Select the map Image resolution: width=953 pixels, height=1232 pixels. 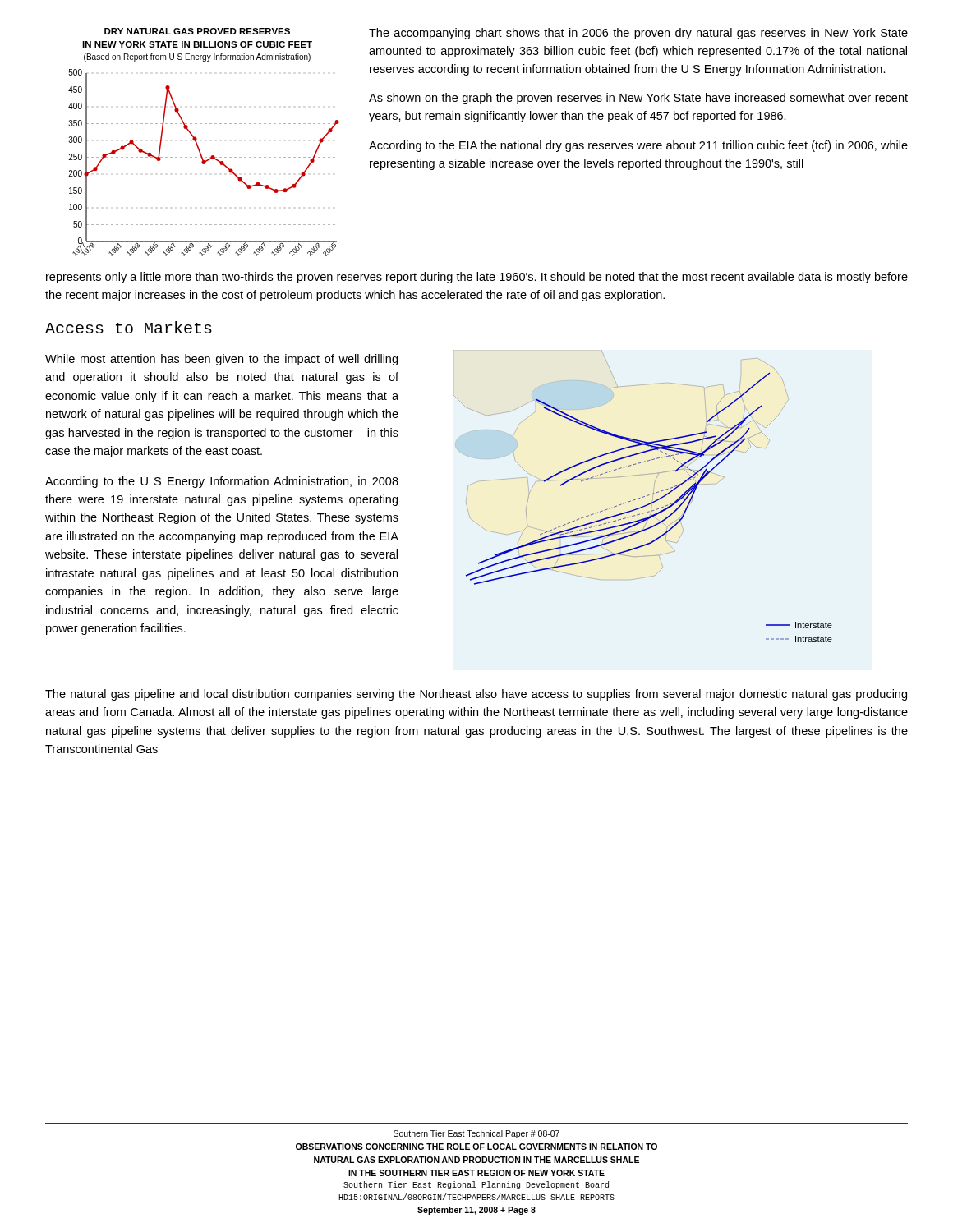coord(663,510)
